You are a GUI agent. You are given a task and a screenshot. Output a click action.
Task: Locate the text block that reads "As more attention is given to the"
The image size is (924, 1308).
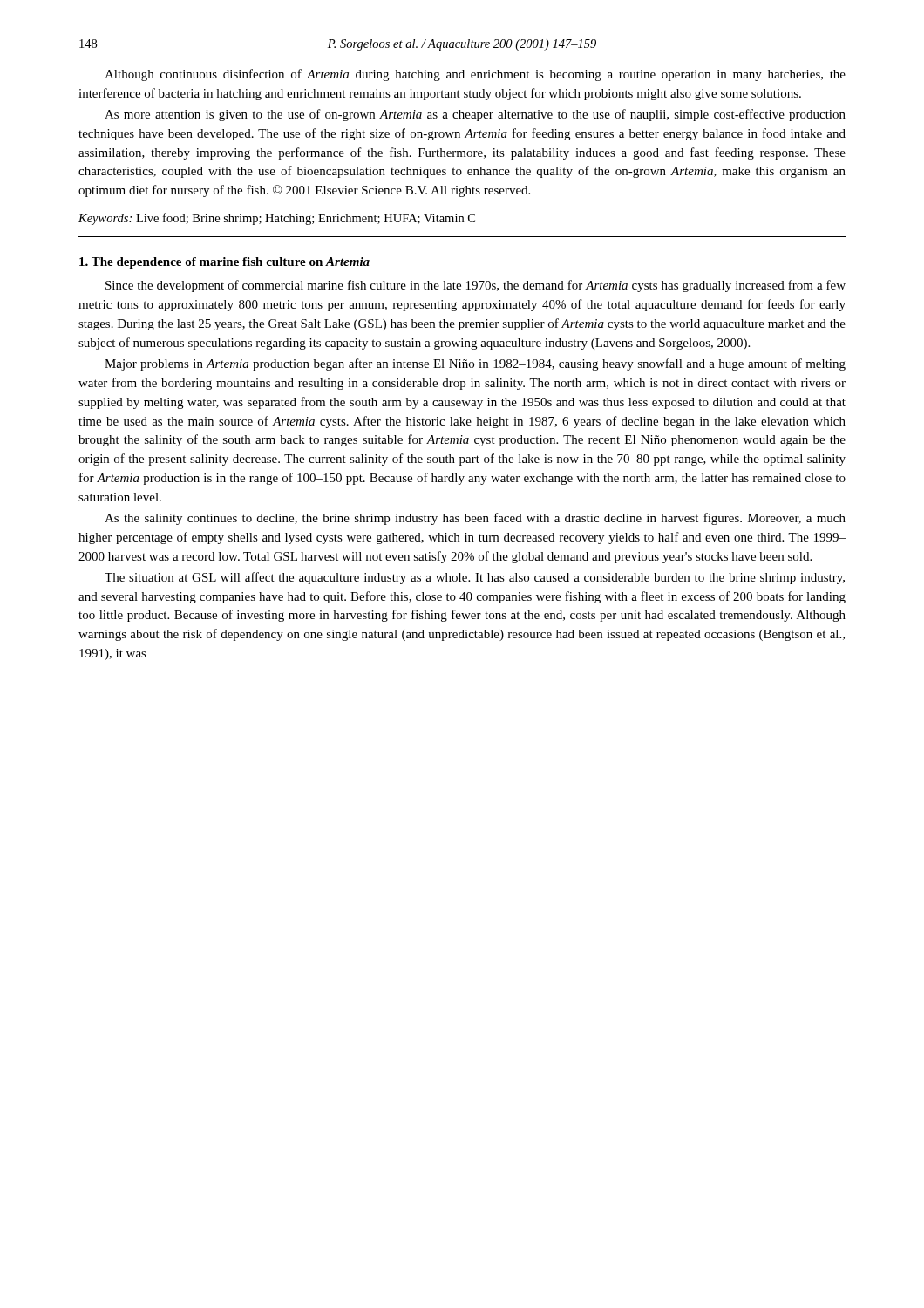click(x=462, y=153)
